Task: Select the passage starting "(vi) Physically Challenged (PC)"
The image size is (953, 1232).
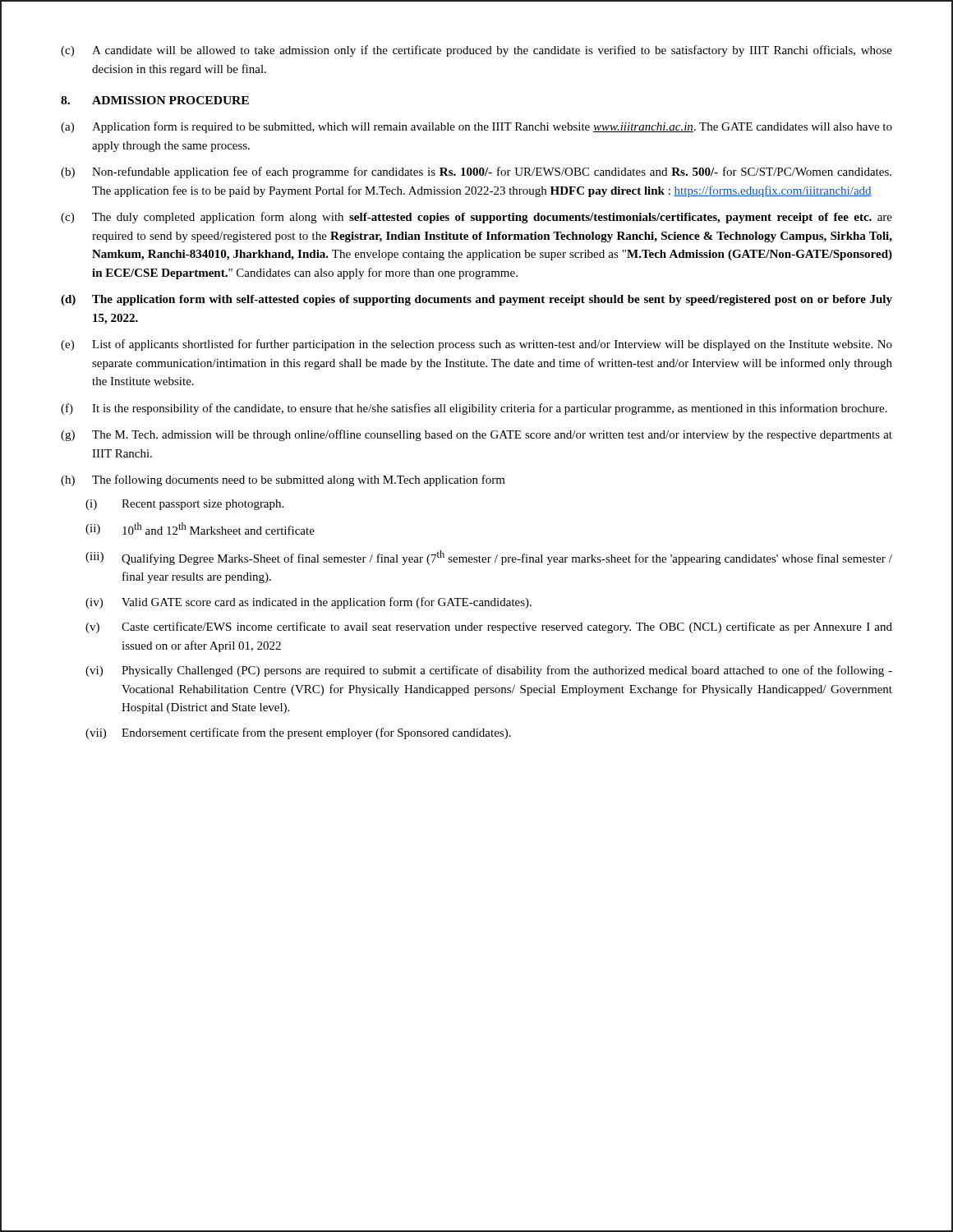Action: pos(489,689)
